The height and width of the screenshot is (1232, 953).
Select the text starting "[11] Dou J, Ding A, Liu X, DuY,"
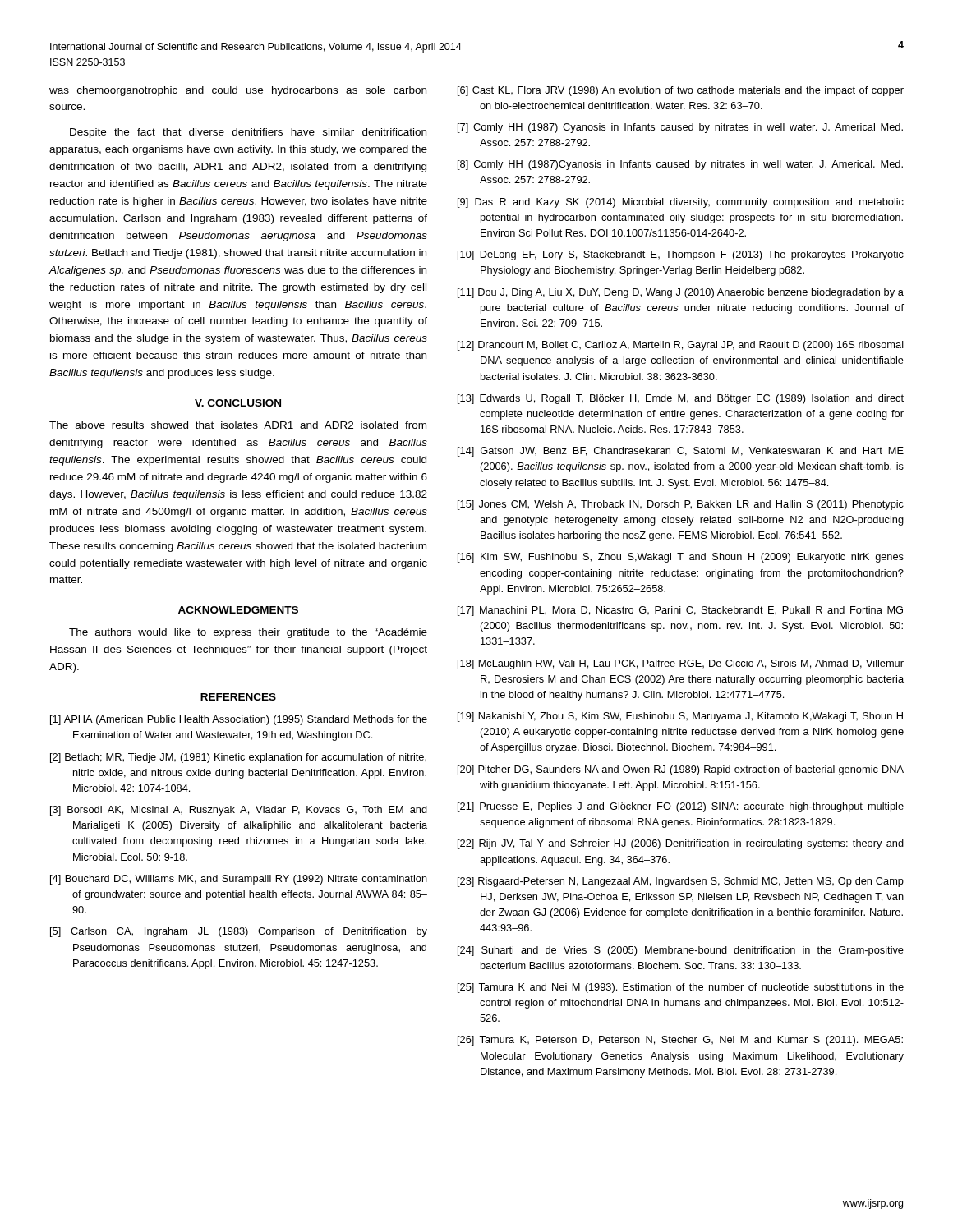680,307
